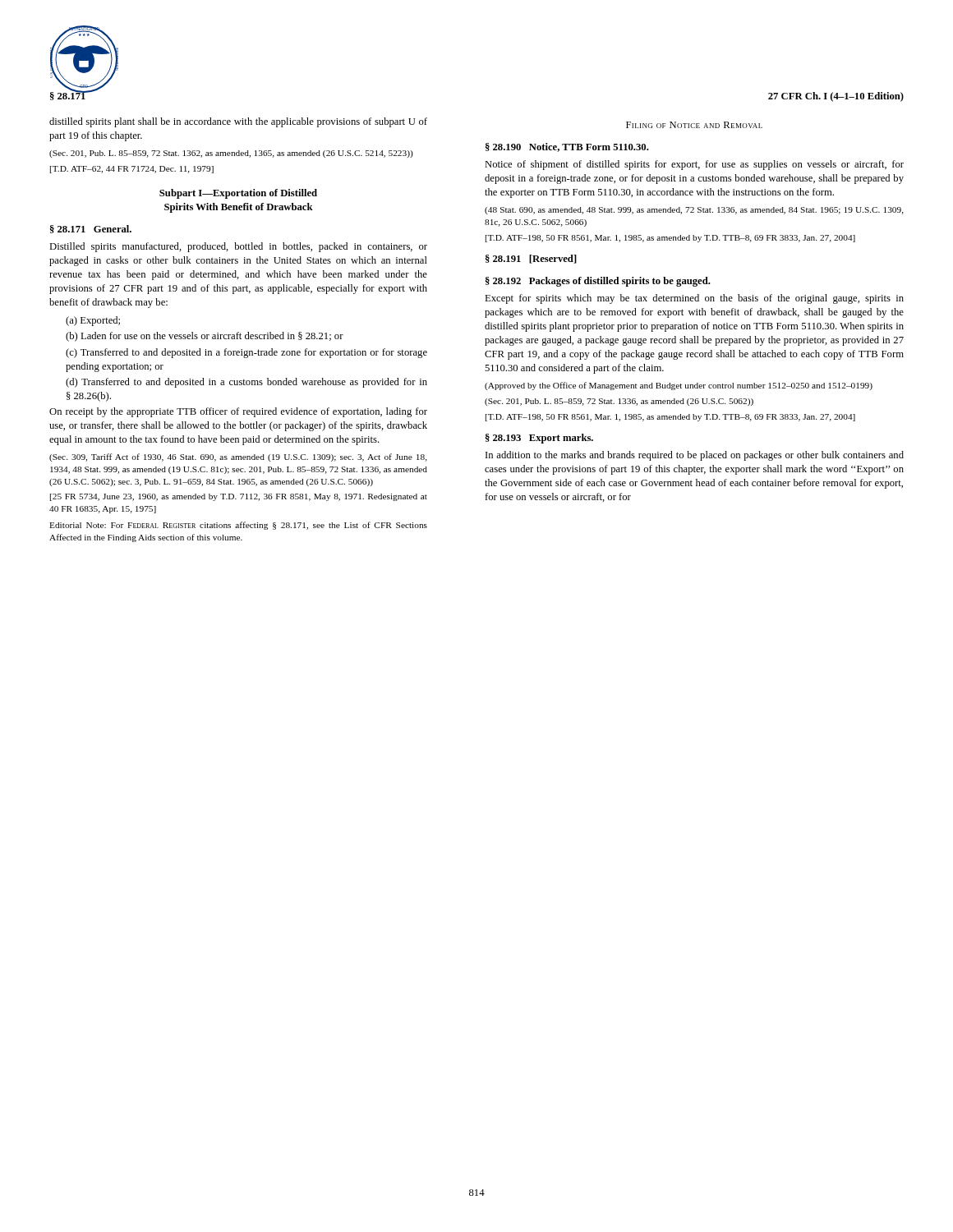Image resolution: width=953 pixels, height=1232 pixels.
Task: Select the block starting "(c) Transferred to"
Action: tap(246, 359)
